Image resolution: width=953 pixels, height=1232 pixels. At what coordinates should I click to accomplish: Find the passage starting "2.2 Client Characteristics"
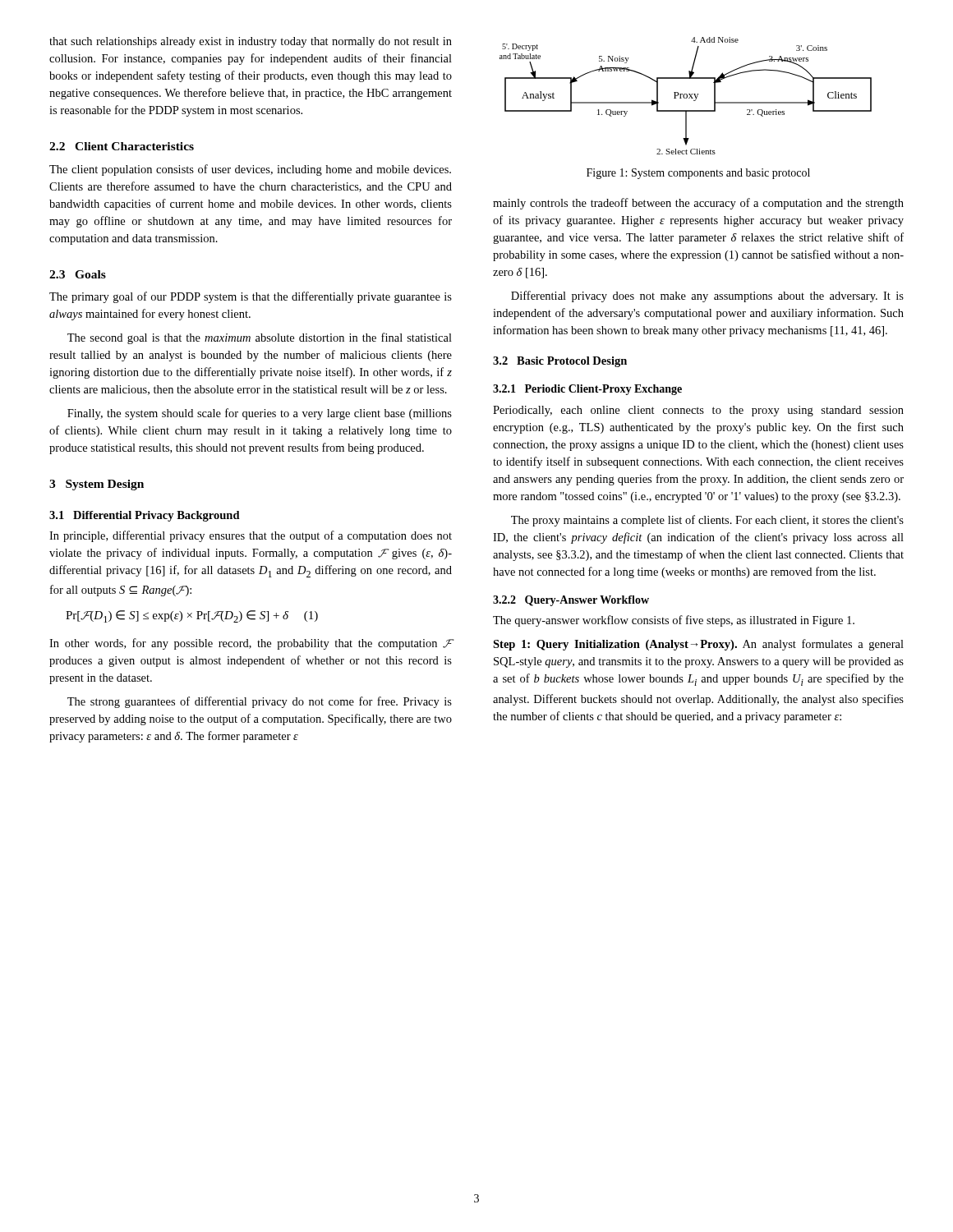122,146
